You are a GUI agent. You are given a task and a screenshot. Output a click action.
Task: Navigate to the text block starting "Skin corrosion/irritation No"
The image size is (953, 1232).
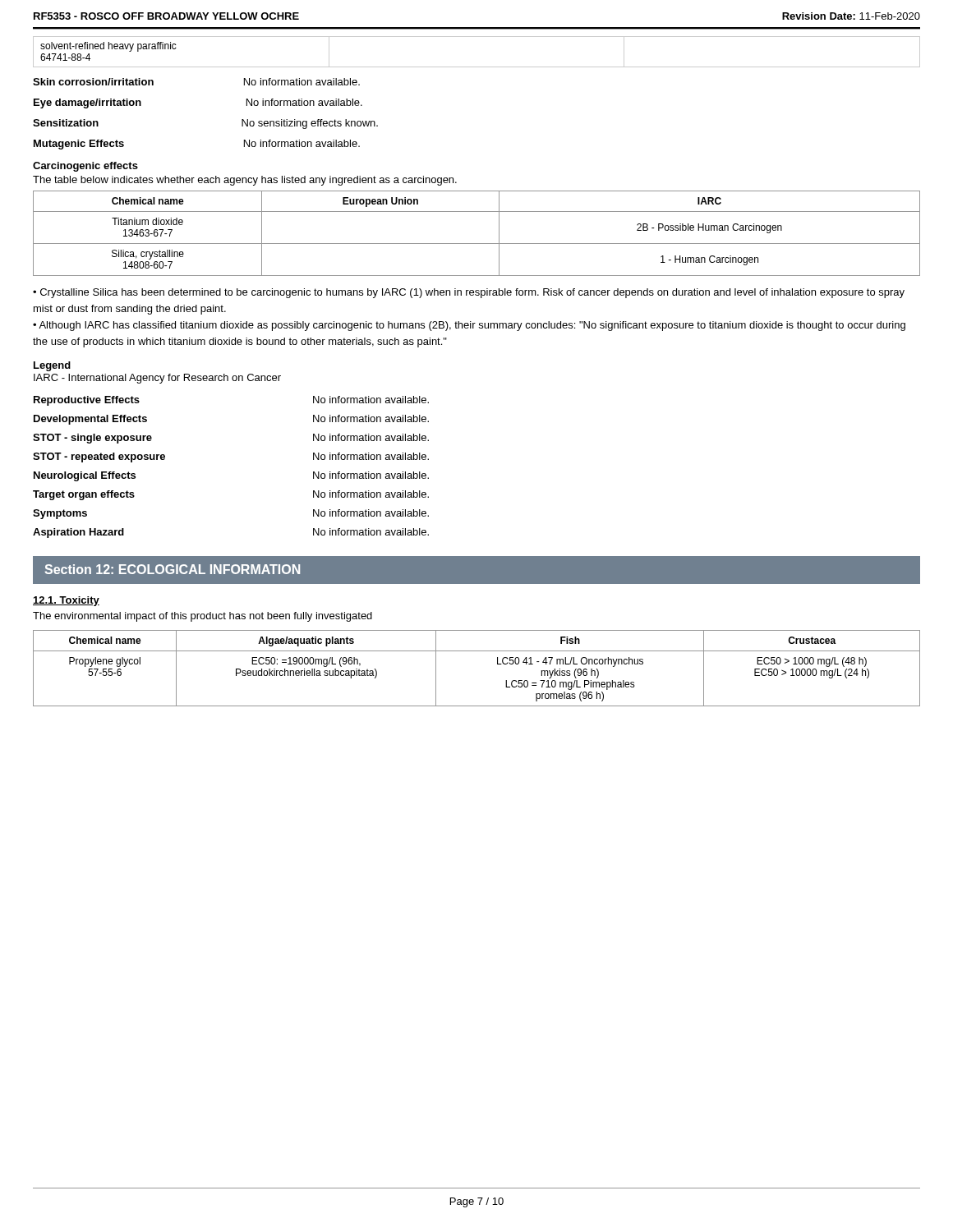[92, 82]
